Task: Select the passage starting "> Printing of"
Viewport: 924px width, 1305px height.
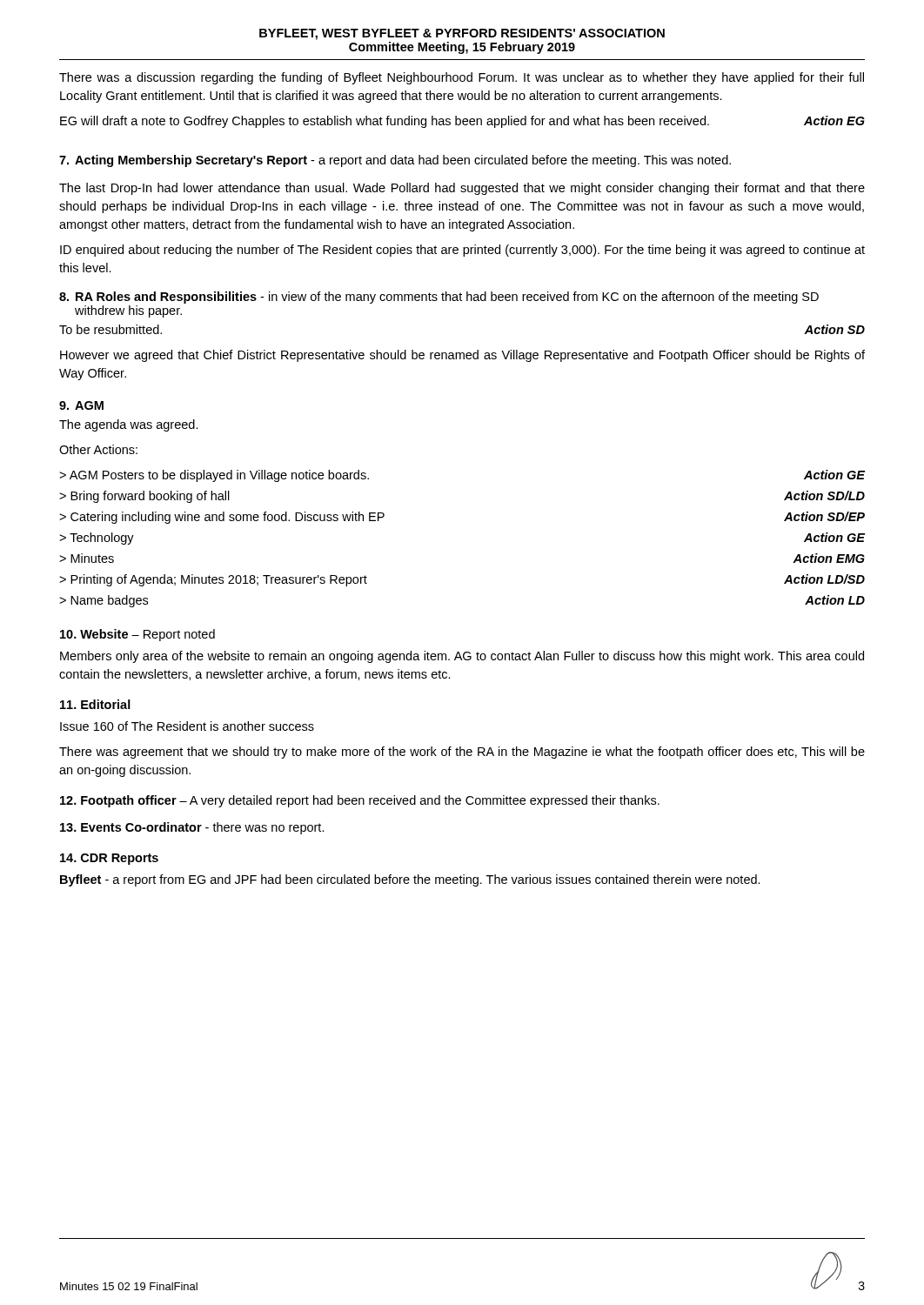Action: (209, 580)
